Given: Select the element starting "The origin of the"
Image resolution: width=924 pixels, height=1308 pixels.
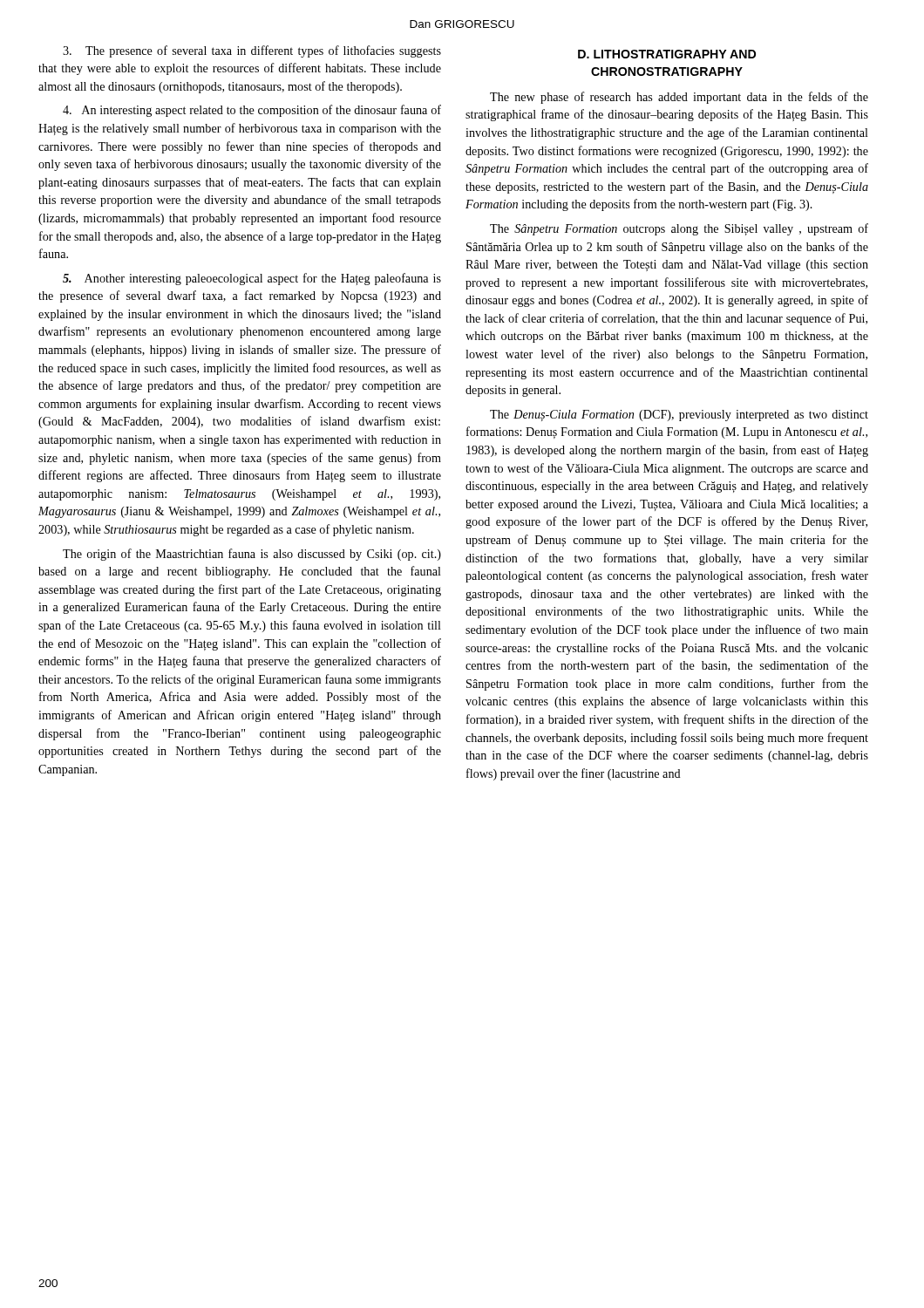Looking at the screenshot, I should (240, 661).
